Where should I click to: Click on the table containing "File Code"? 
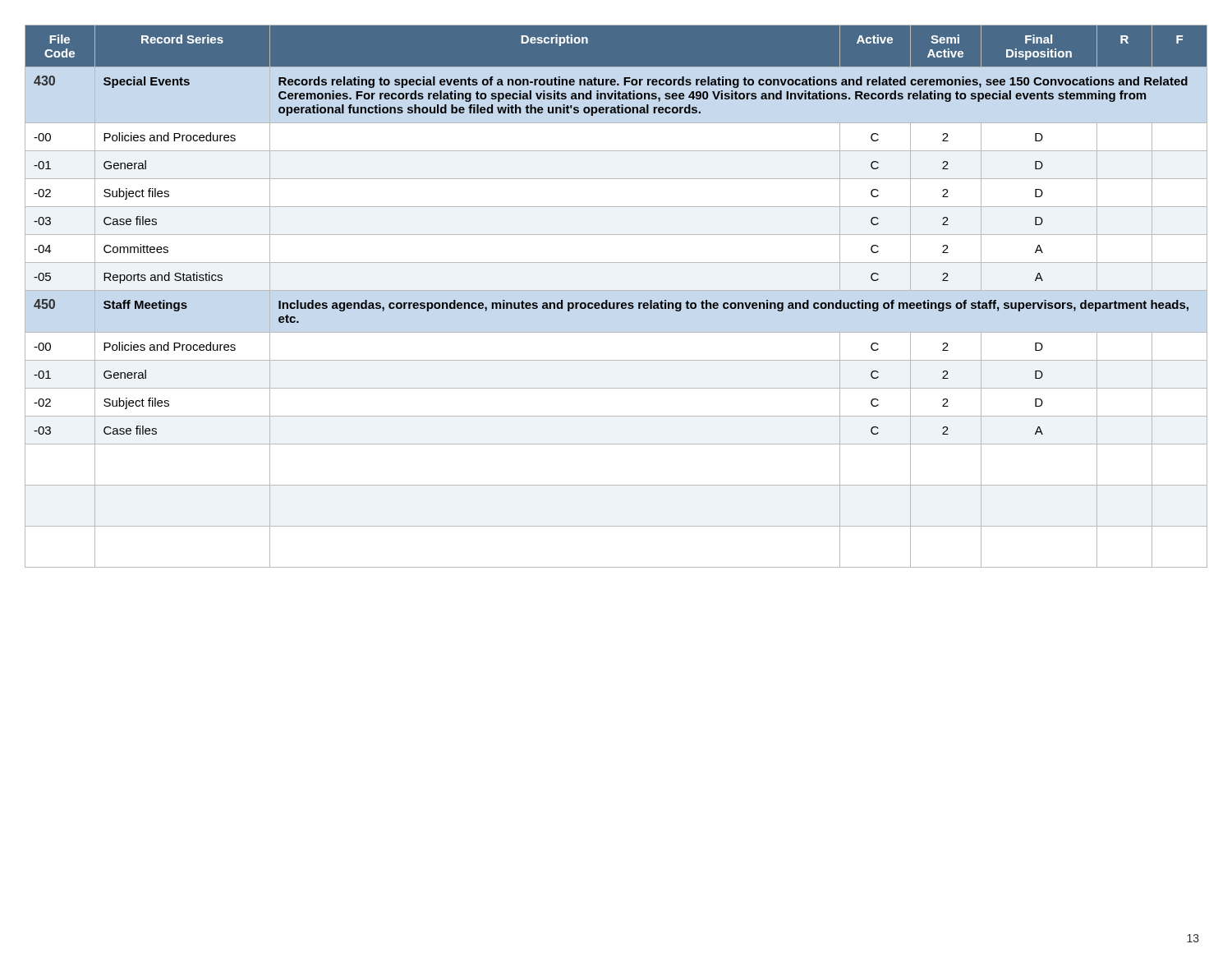pos(616,296)
